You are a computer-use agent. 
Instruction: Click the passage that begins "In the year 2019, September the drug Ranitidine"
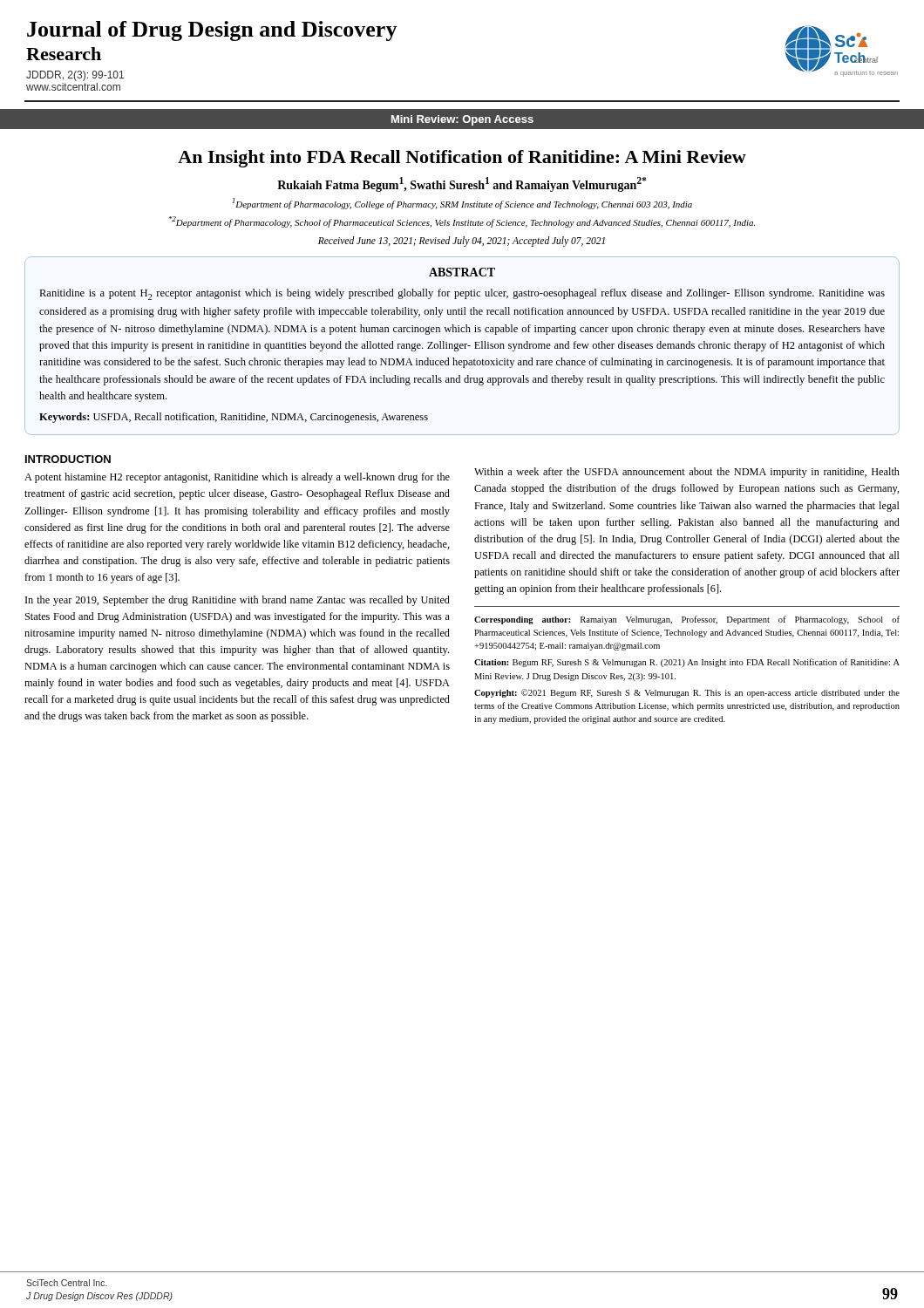click(x=237, y=658)
